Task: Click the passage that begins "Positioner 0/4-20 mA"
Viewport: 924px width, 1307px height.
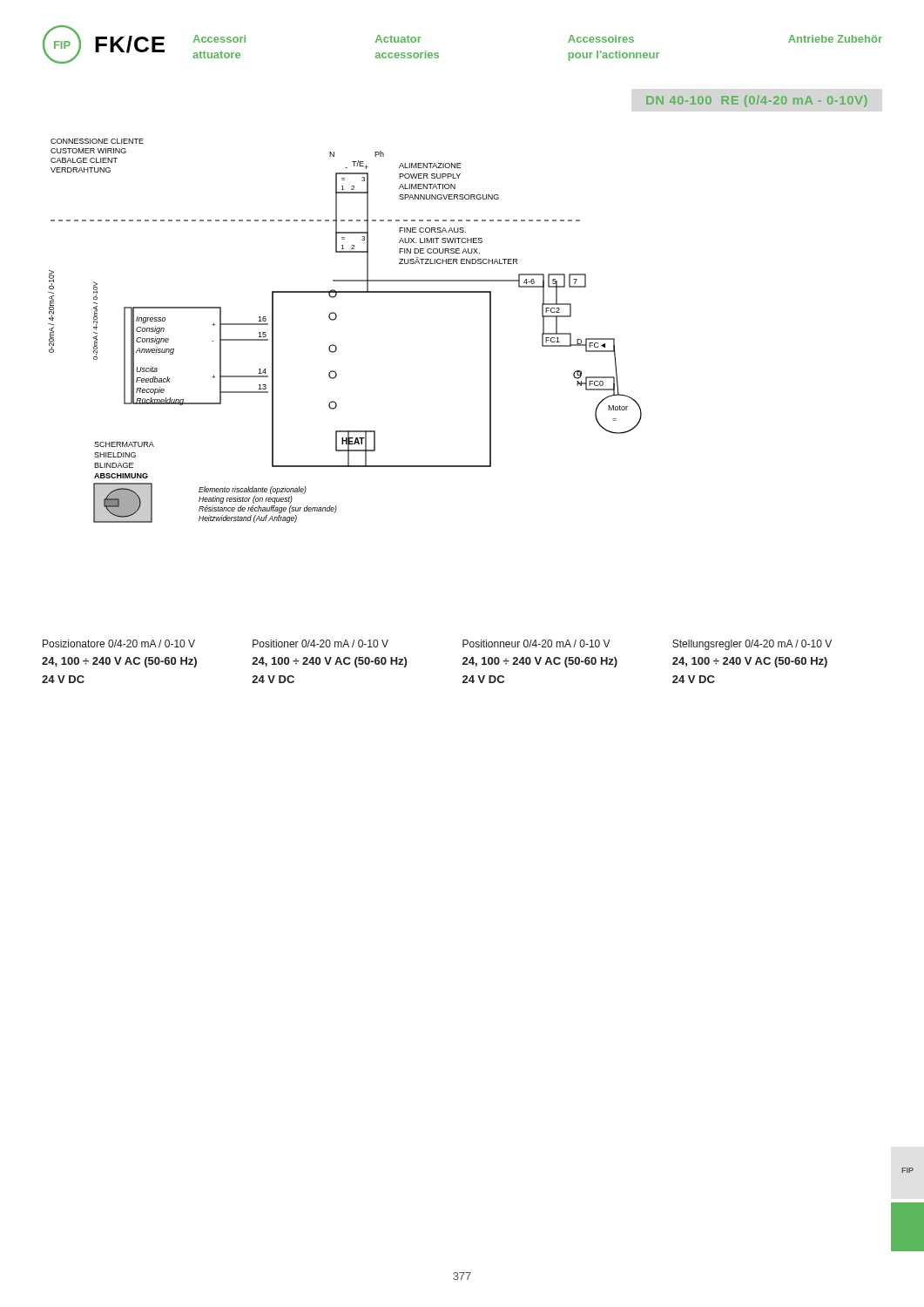Action: (357, 663)
